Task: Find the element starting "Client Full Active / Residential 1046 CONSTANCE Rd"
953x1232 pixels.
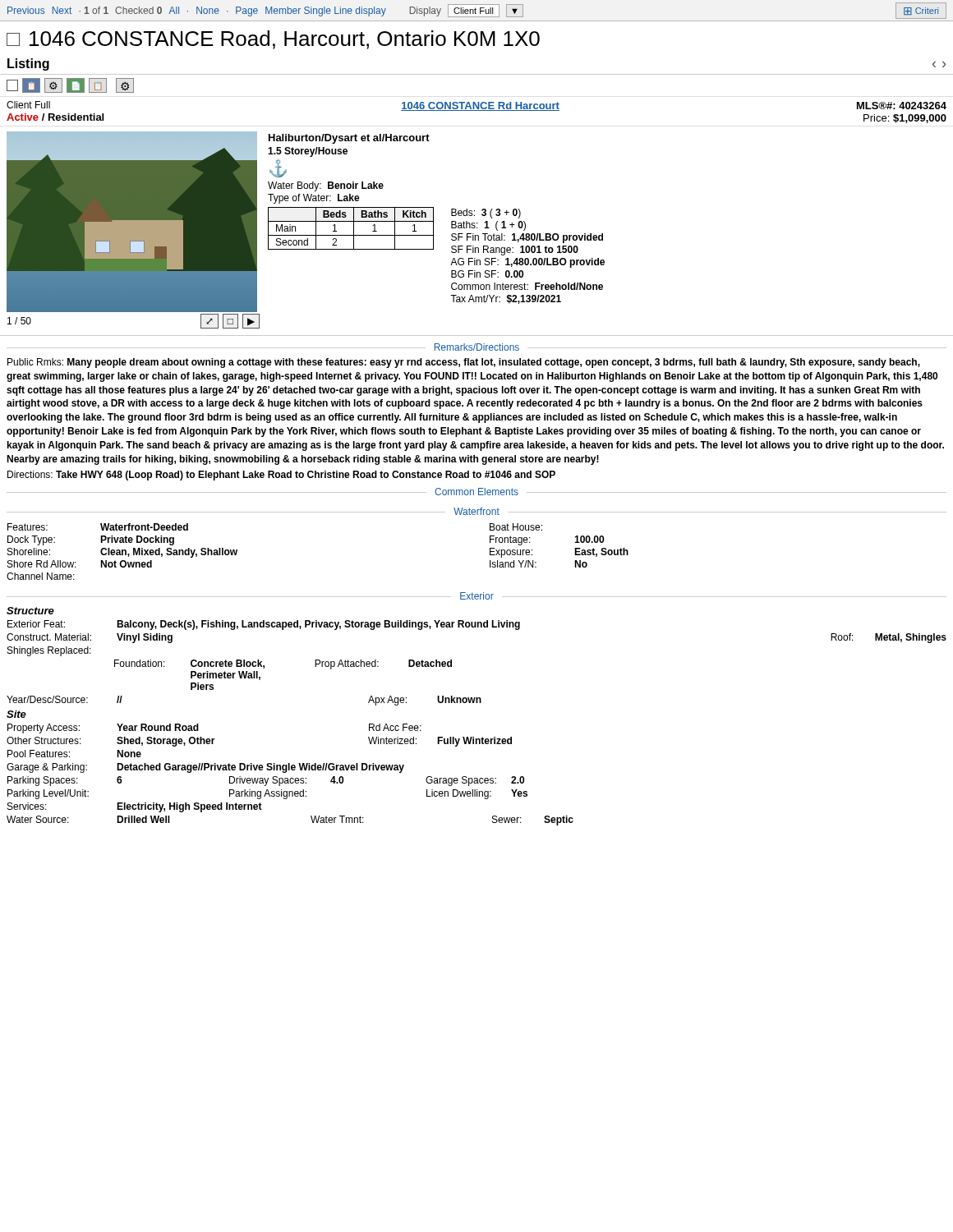Action: point(476,112)
